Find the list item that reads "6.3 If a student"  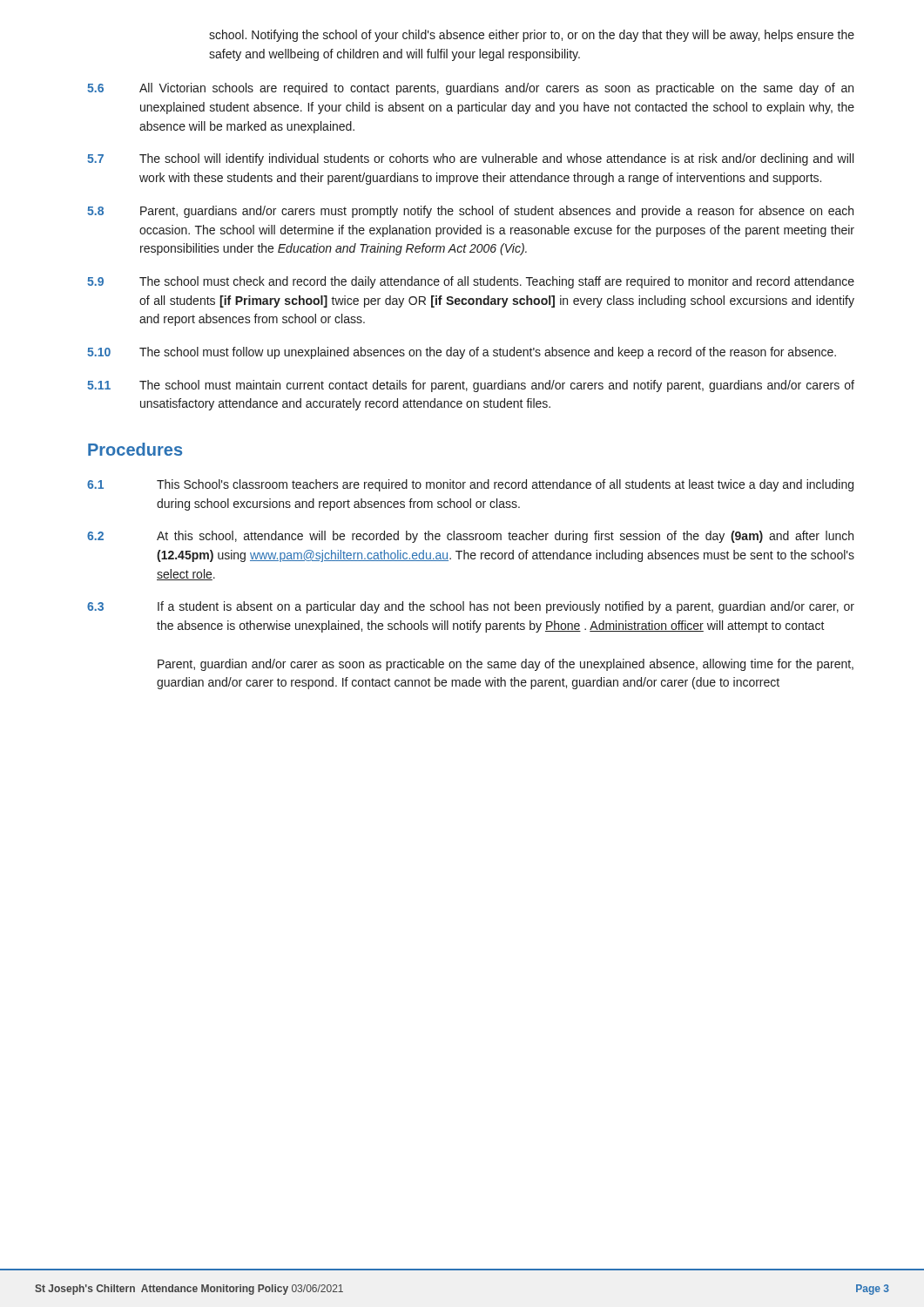(x=471, y=607)
